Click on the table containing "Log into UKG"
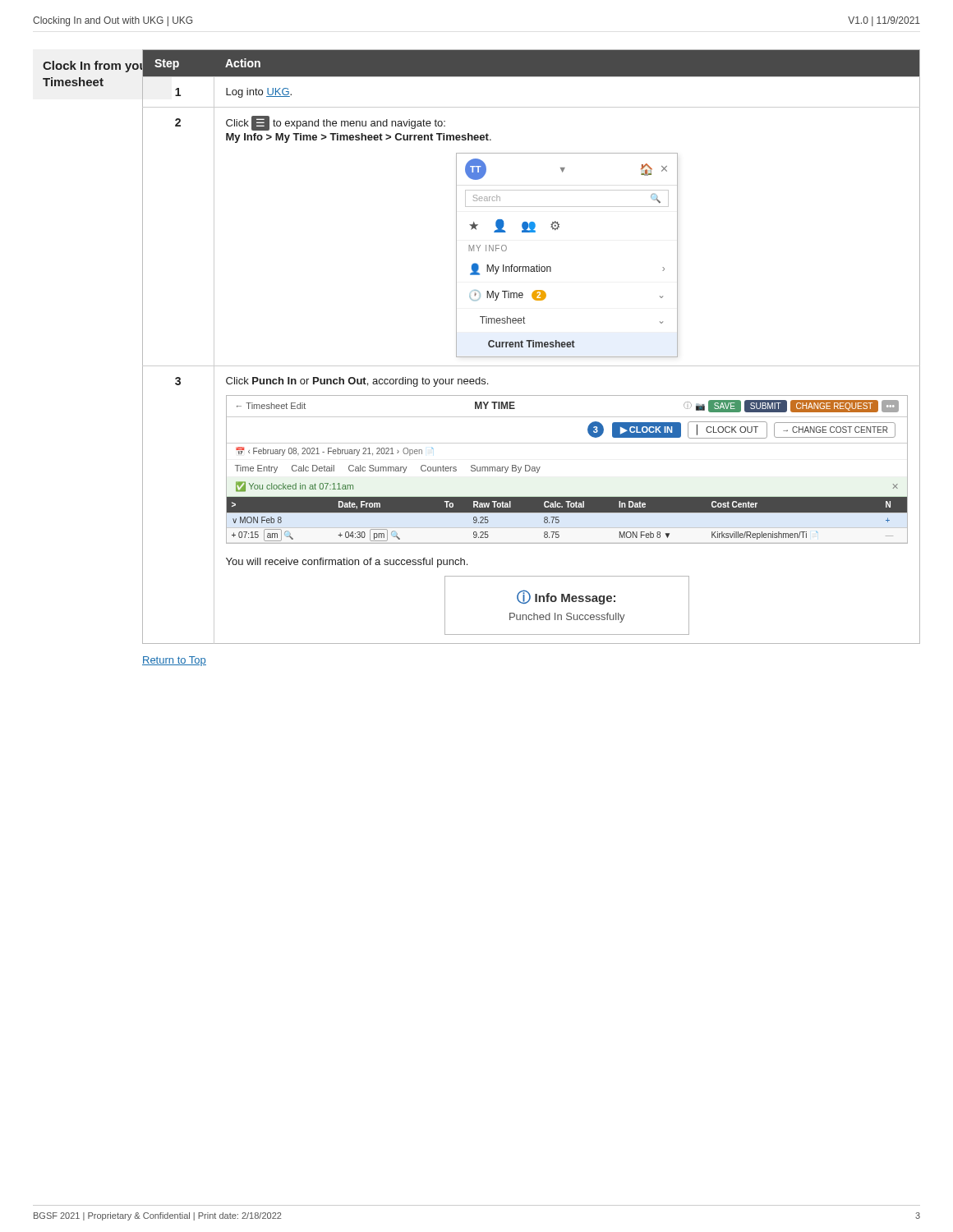The image size is (953, 1232). (x=531, y=358)
